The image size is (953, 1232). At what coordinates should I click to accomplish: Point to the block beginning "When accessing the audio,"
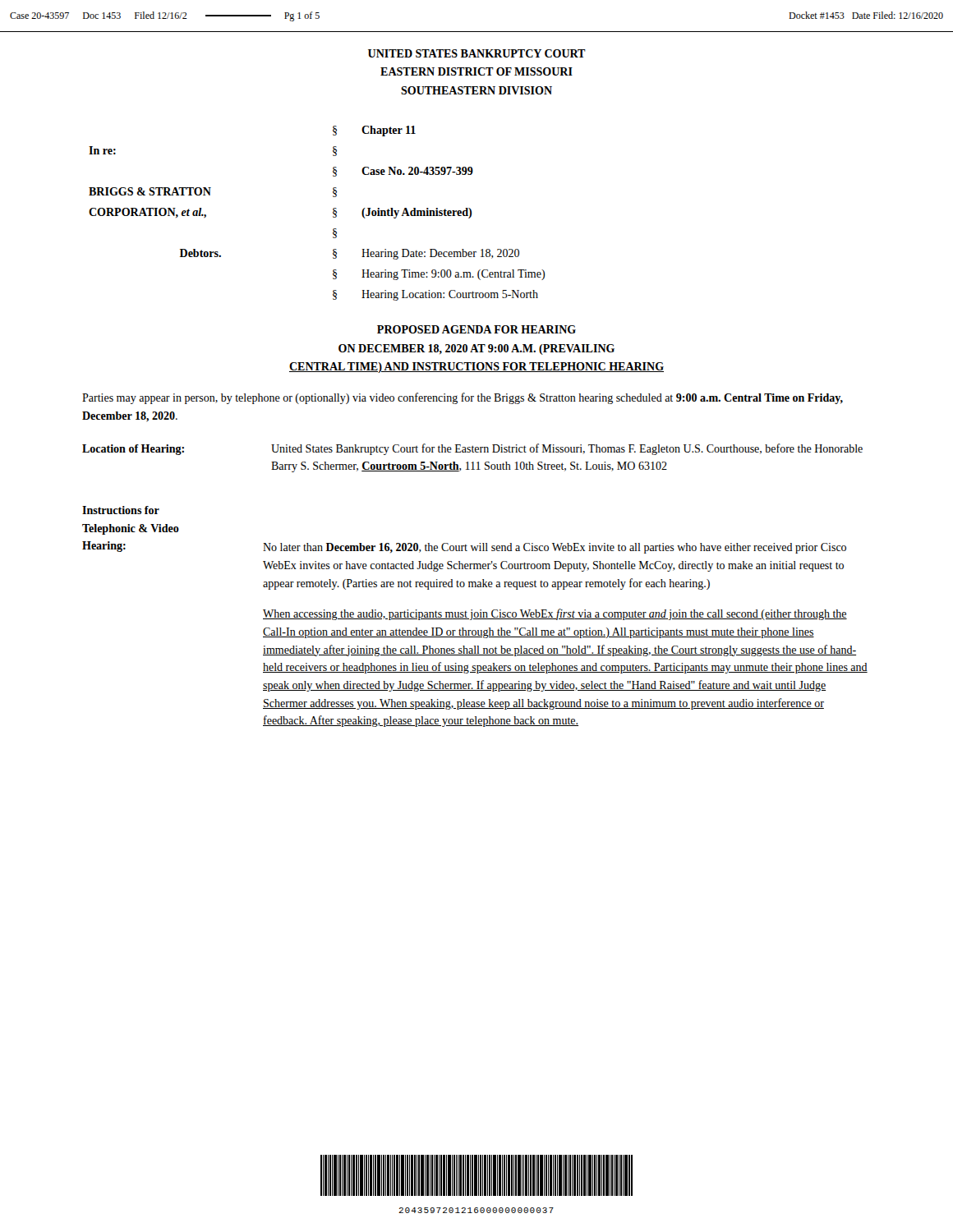tap(565, 668)
